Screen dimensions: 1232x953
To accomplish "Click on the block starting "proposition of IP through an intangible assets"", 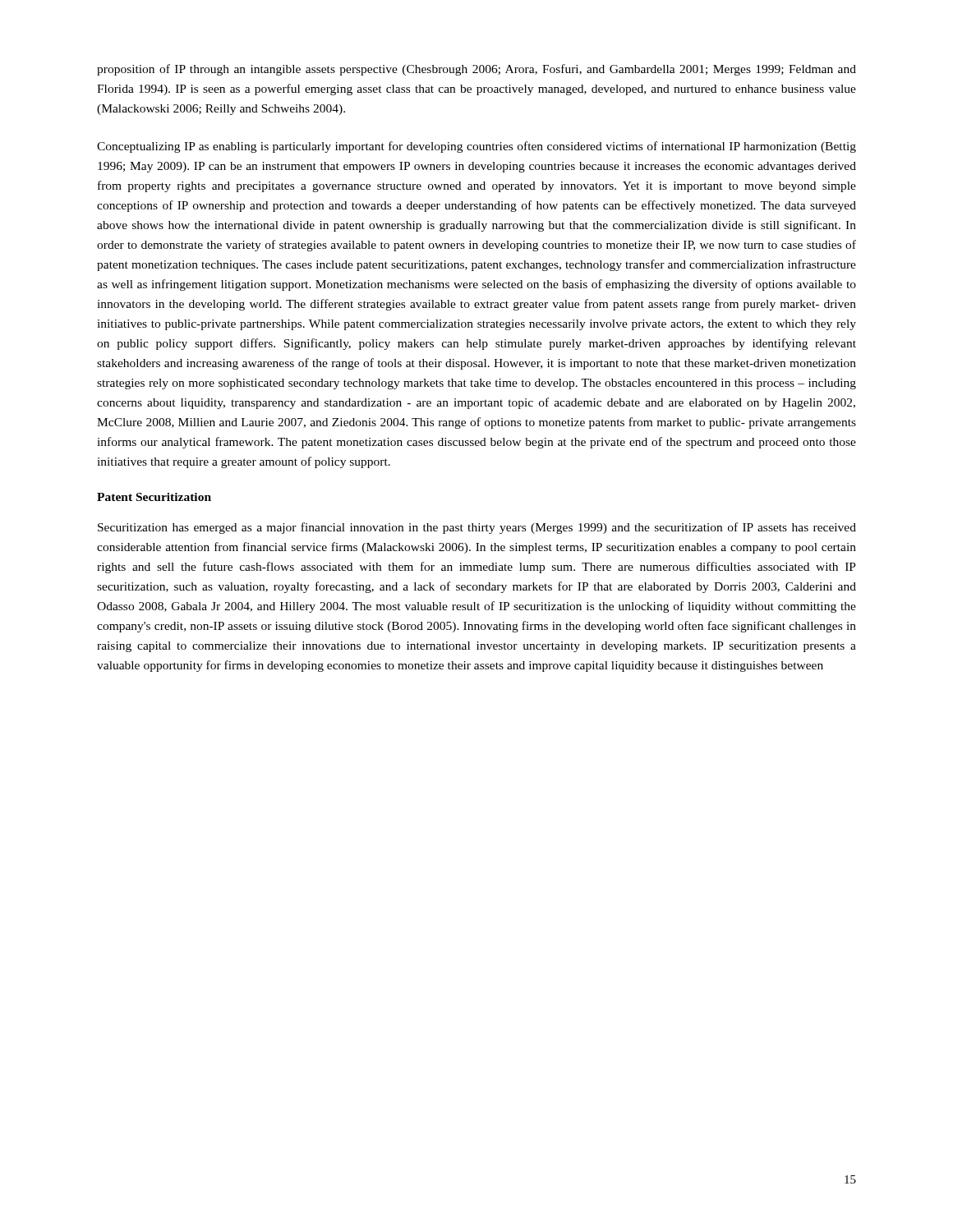I will click(476, 88).
